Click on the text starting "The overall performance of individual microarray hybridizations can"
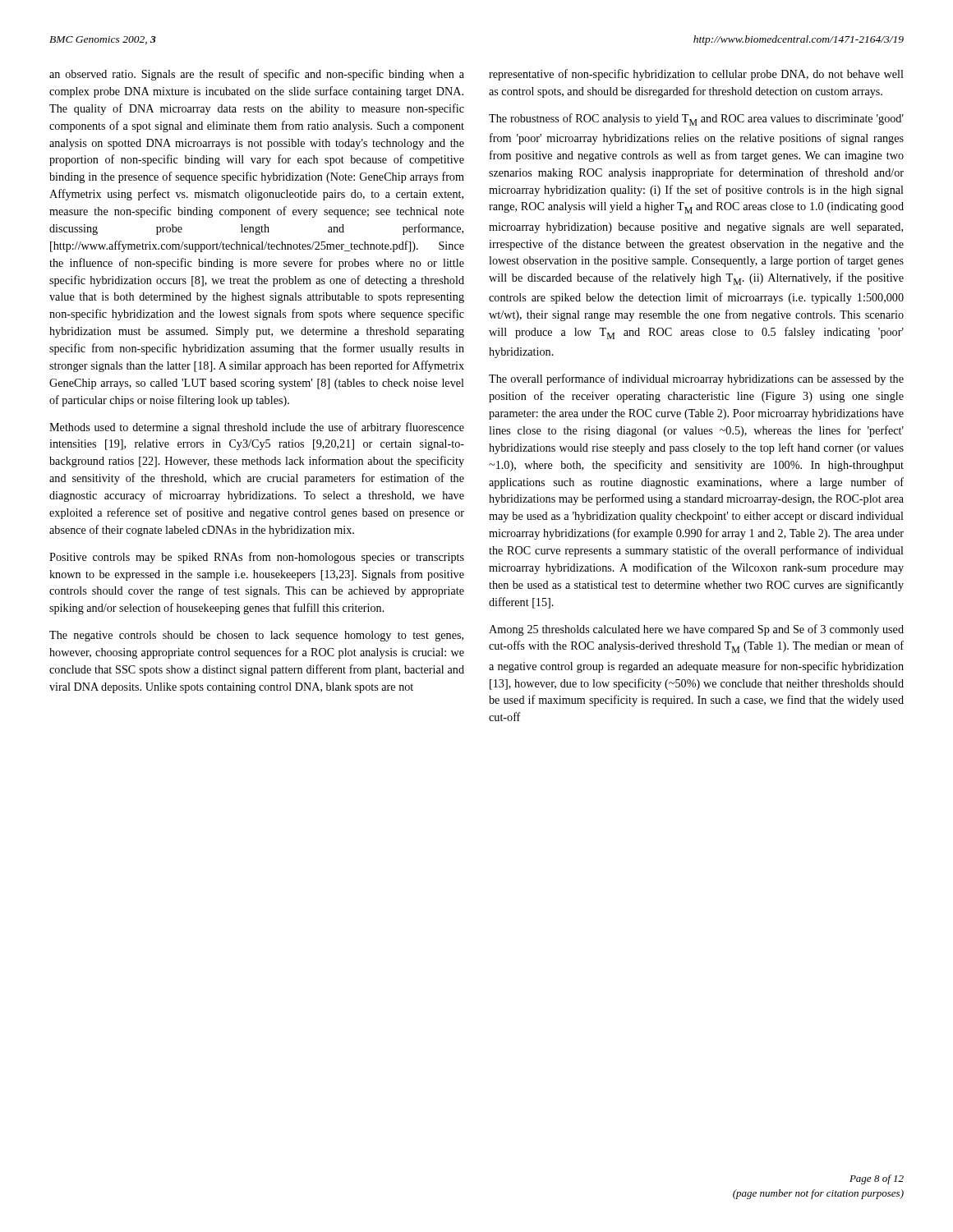Image resolution: width=953 pixels, height=1232 pixels. click(x=696, y=491)
